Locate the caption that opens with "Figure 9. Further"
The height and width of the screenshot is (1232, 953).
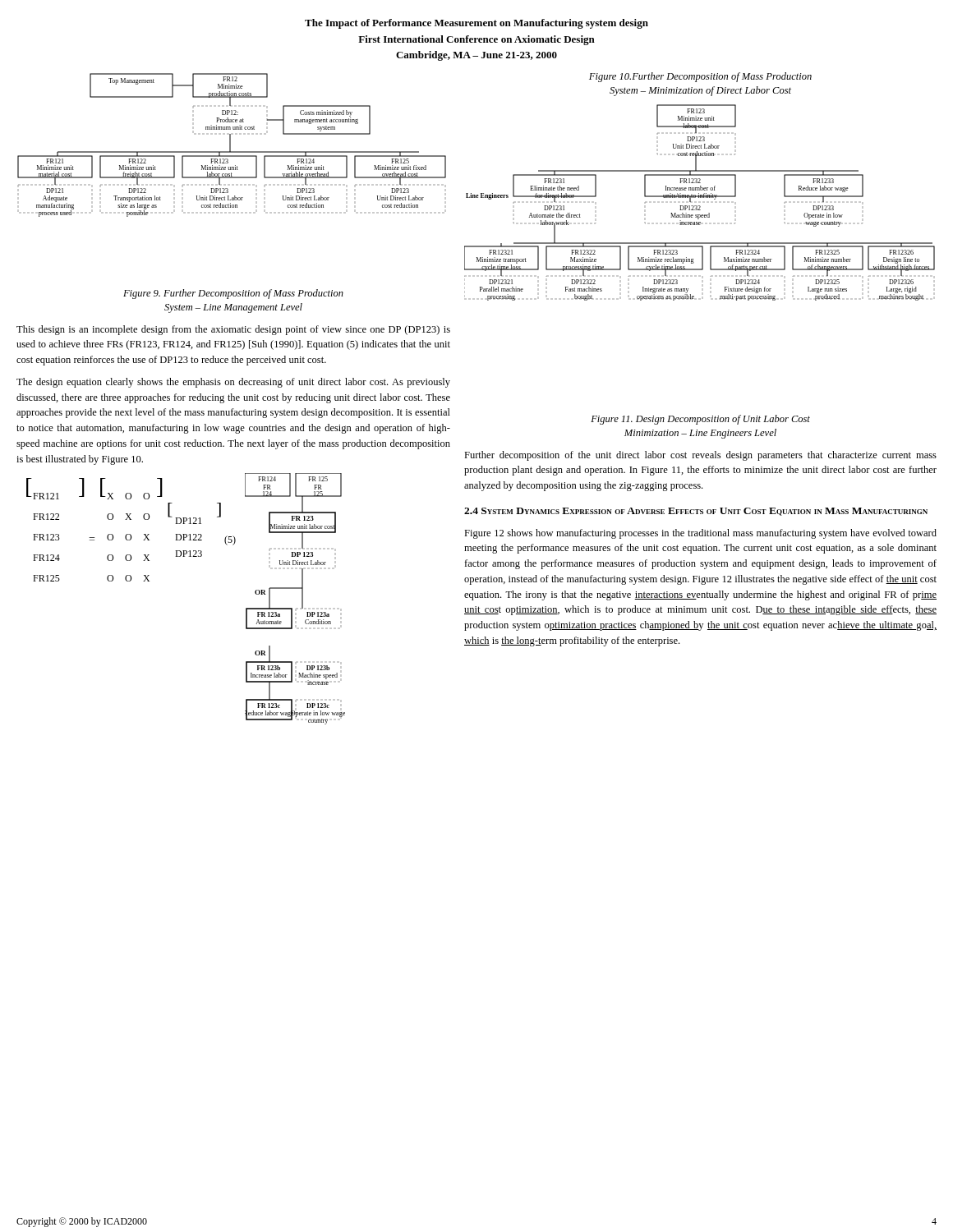[x=233, y=300]
